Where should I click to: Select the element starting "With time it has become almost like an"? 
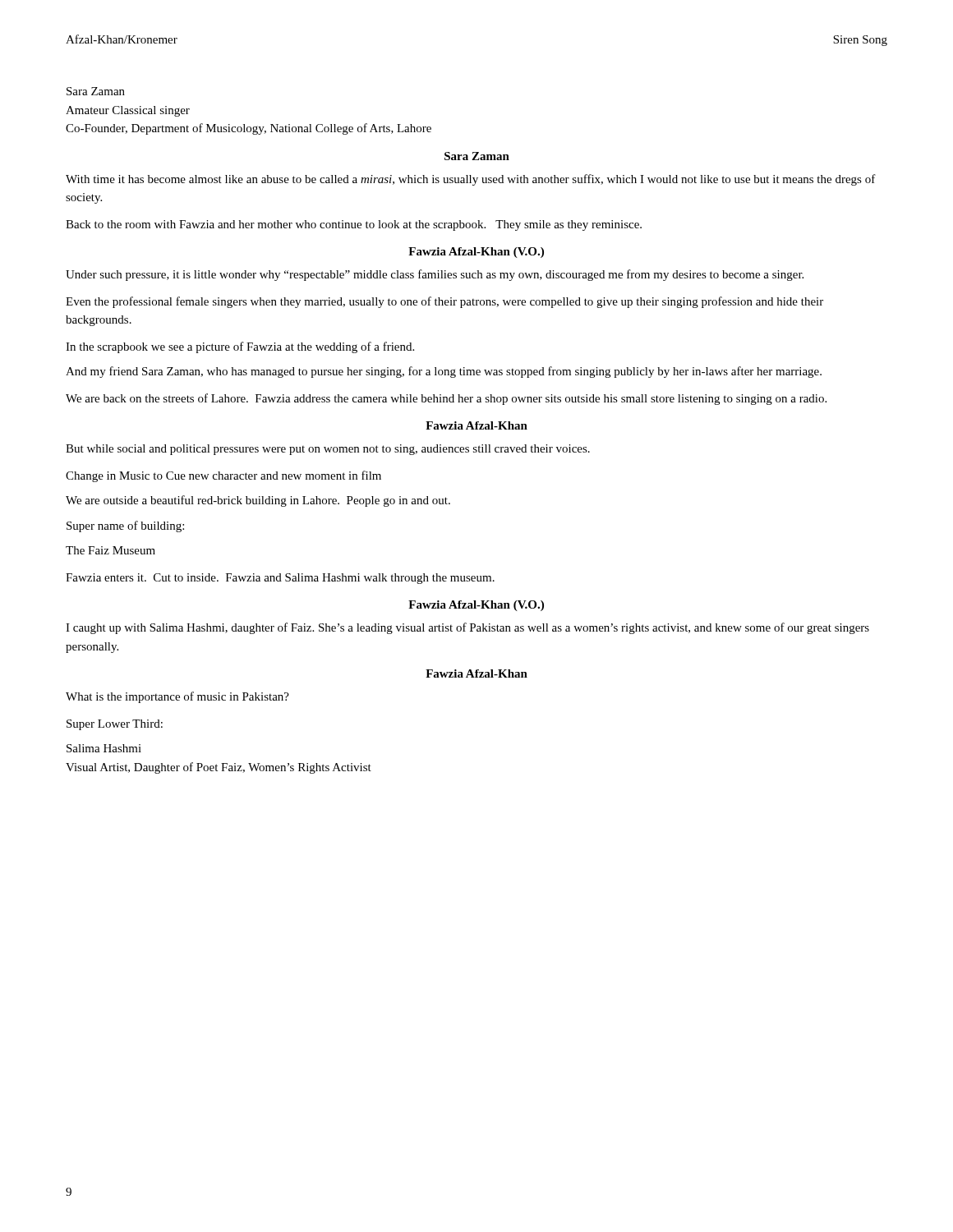[470, 188]
